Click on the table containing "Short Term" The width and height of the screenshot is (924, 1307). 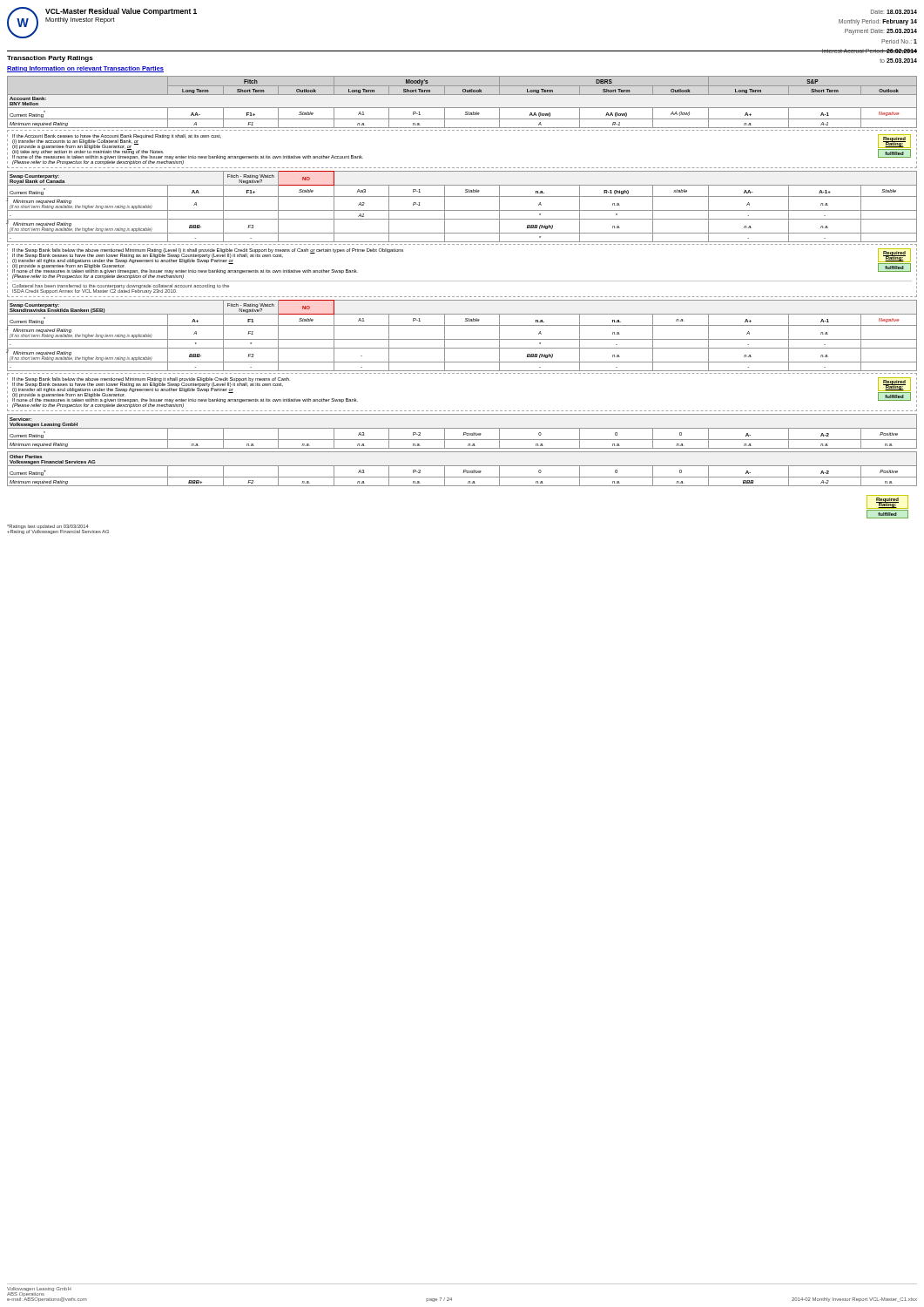(x=462, y=299)
